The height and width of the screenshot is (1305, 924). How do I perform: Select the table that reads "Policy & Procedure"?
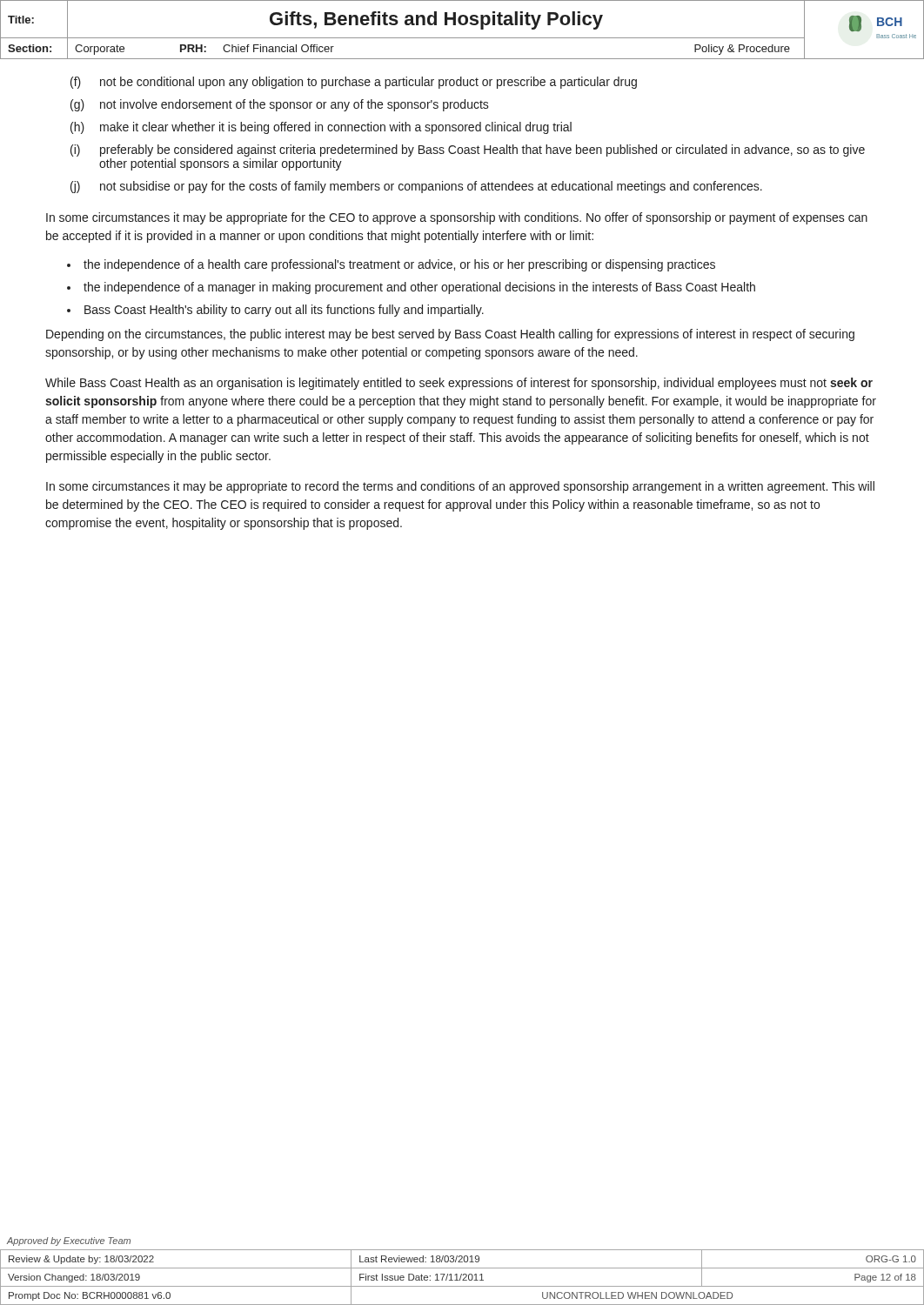(x=462, y=30)
